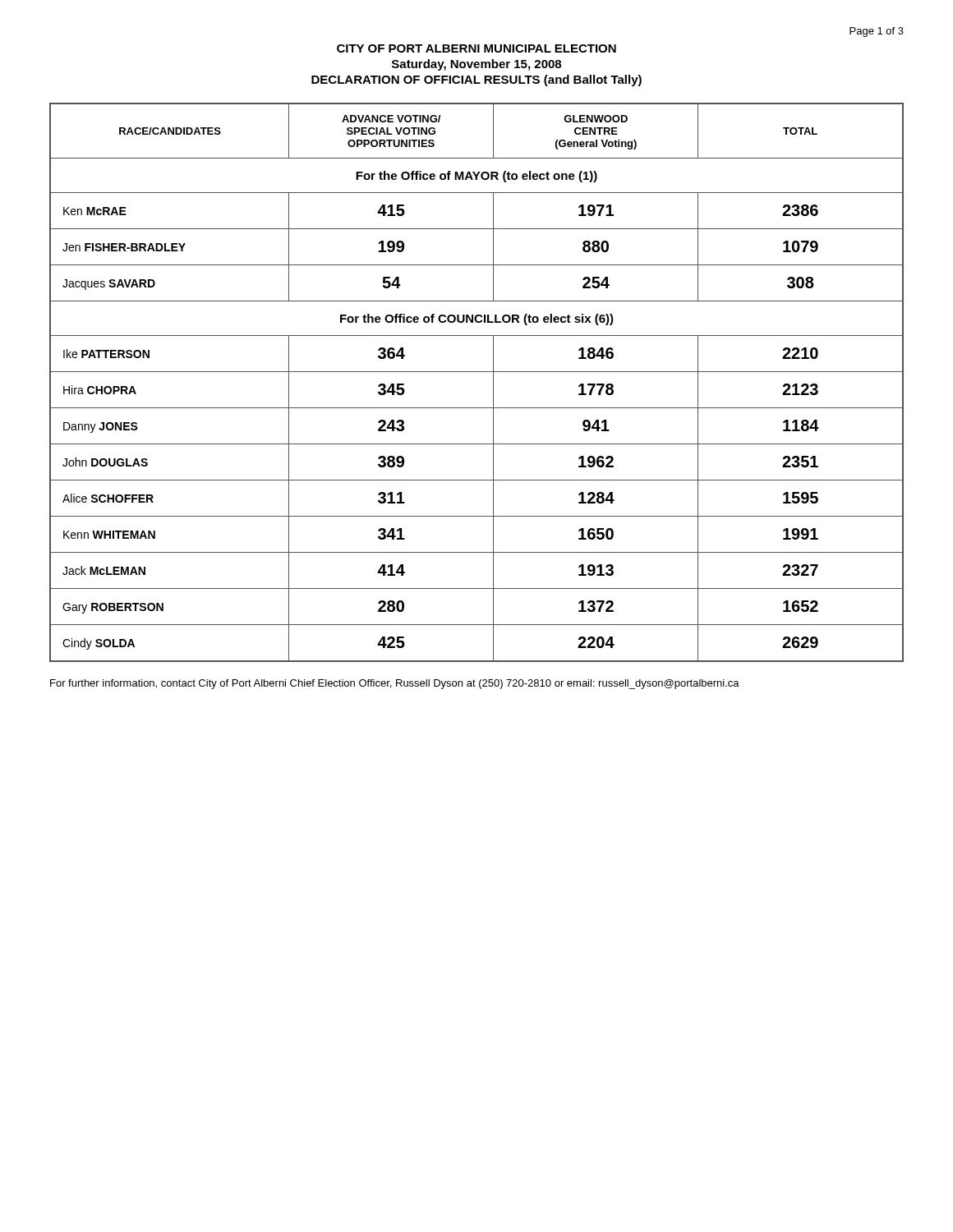The height and width of the screenshot is (1232, 953).
Task: Where is the title that starts "CITY OF PORT ALBERNI MUNICIPAL ELECTION Saturday,"?
Action: click(476, 64)
